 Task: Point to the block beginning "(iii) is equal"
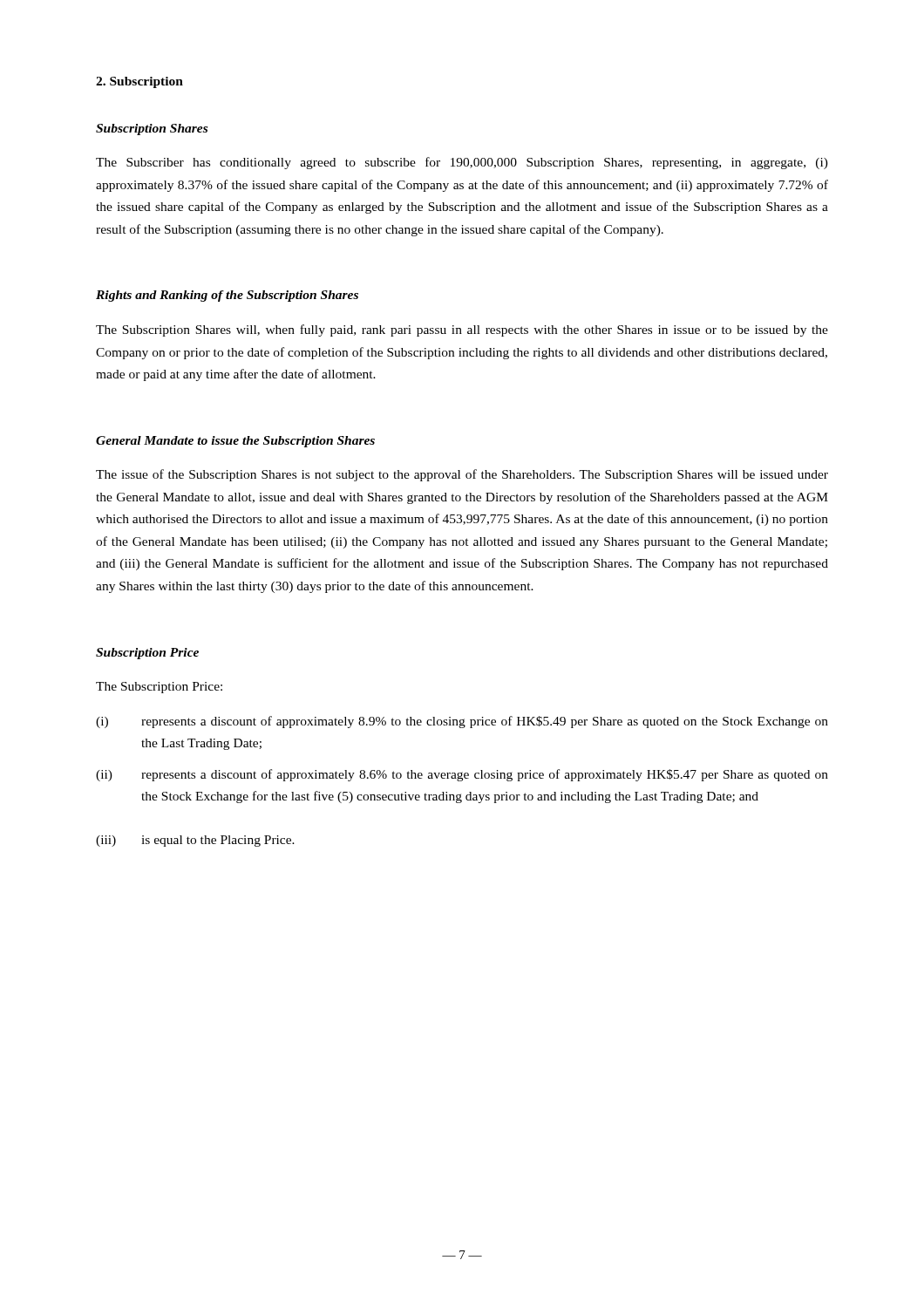point(195,841)
